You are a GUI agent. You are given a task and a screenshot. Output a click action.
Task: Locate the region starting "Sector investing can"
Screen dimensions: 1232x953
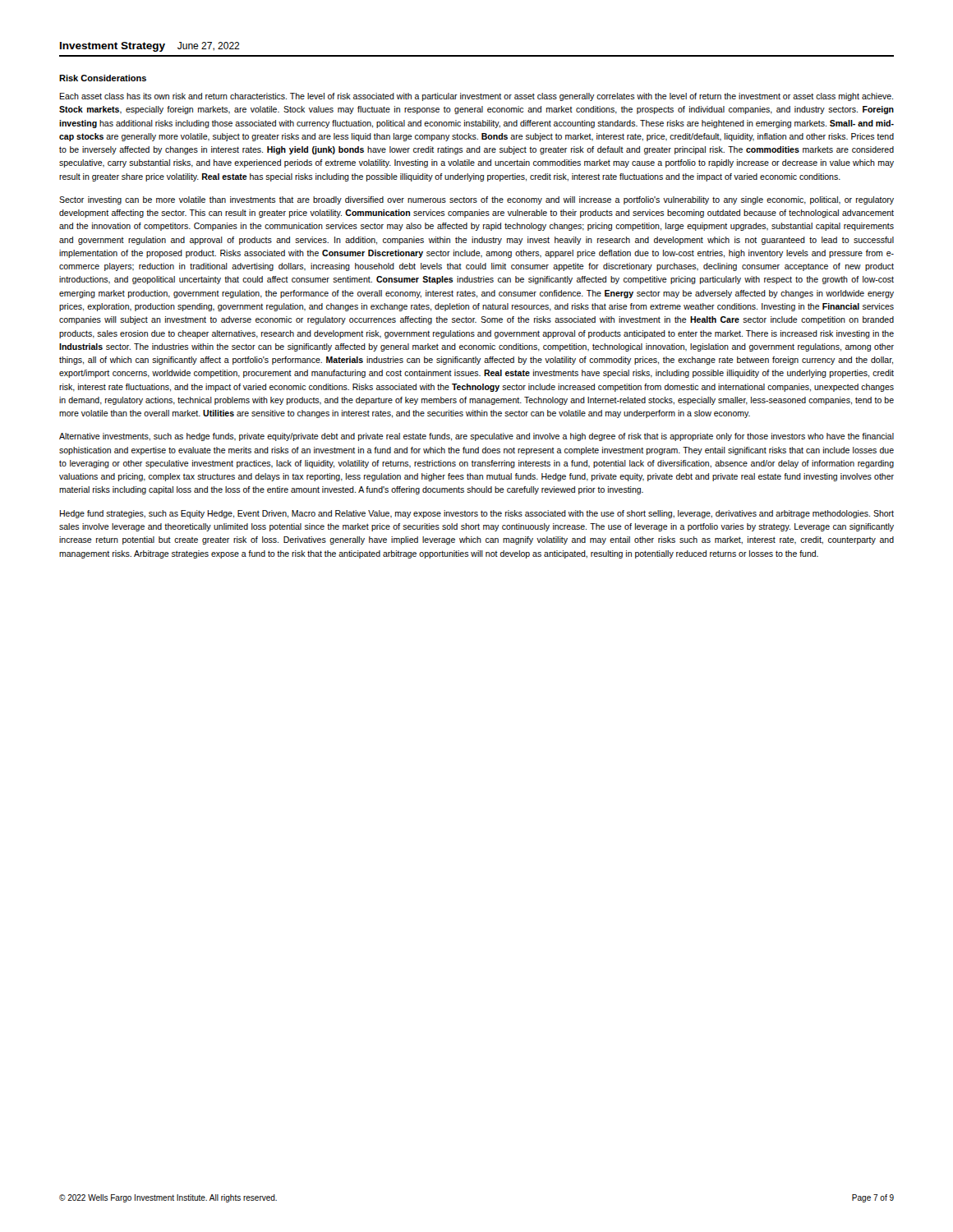(x=476, y=306)
